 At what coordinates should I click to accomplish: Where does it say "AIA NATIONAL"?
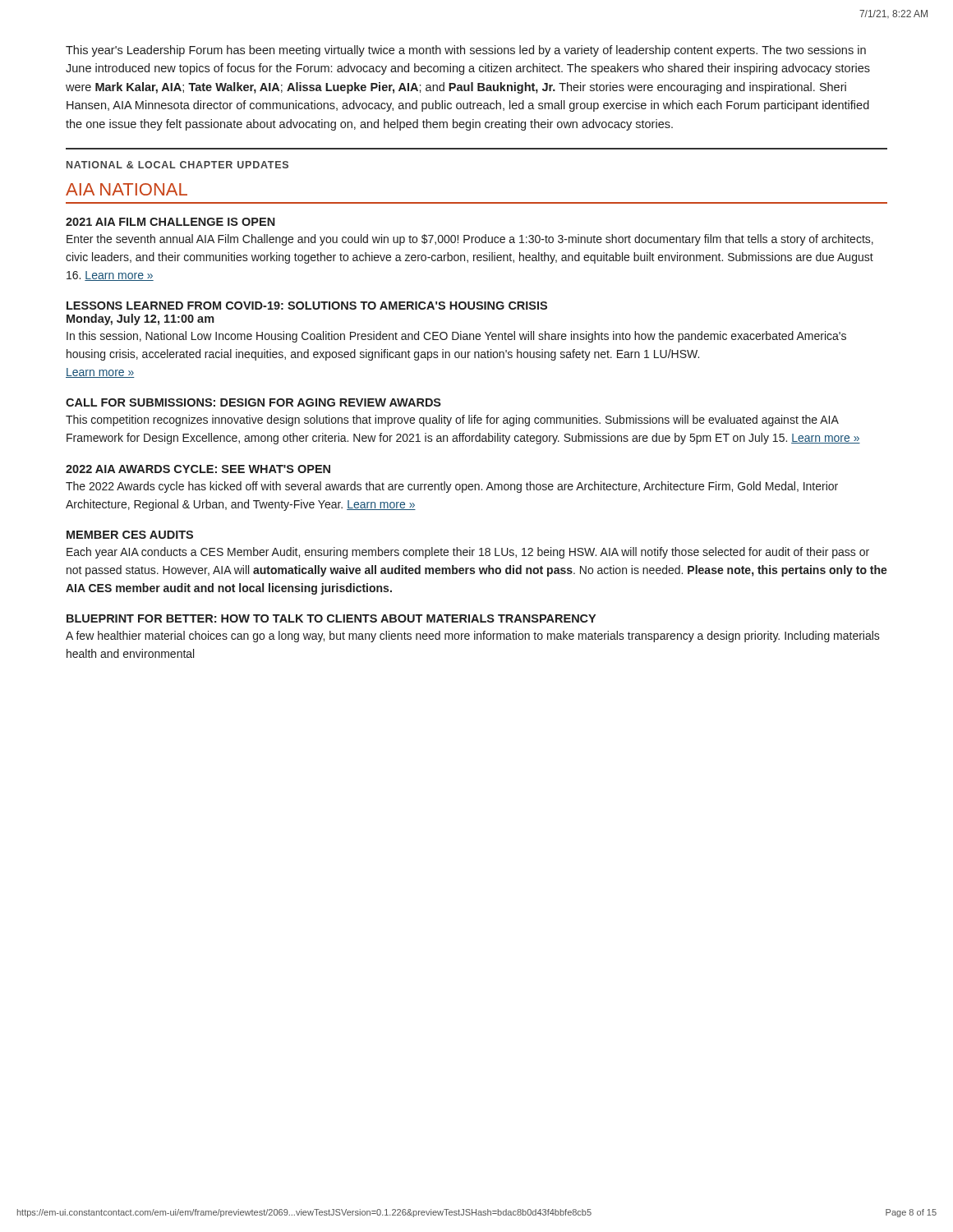coord(127,190)
